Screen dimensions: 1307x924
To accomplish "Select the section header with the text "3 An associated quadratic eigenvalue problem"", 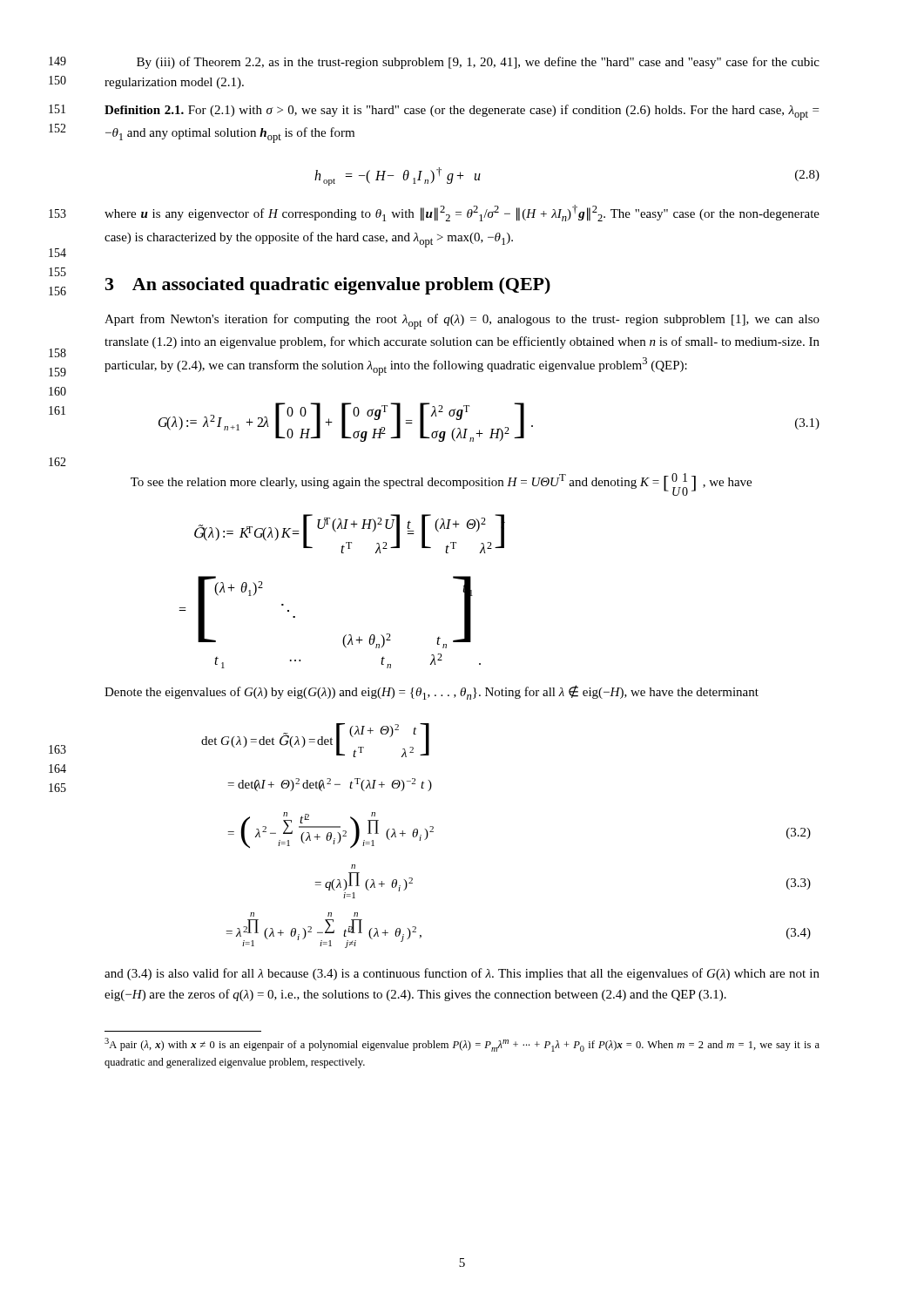I will (328, 284).
